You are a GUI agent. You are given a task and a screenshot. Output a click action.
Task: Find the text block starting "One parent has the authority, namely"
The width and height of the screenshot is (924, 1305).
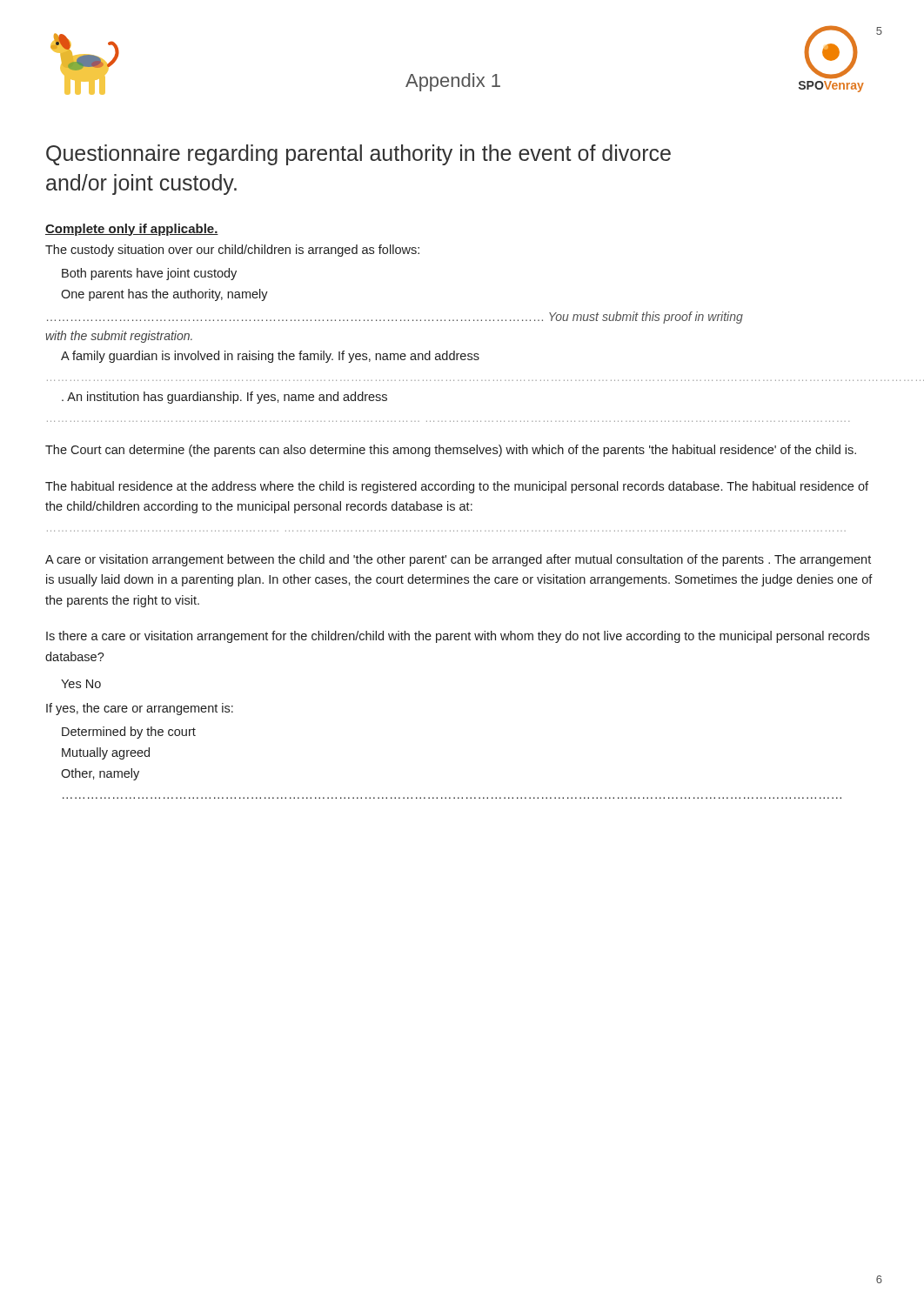(x=164, y=294)
